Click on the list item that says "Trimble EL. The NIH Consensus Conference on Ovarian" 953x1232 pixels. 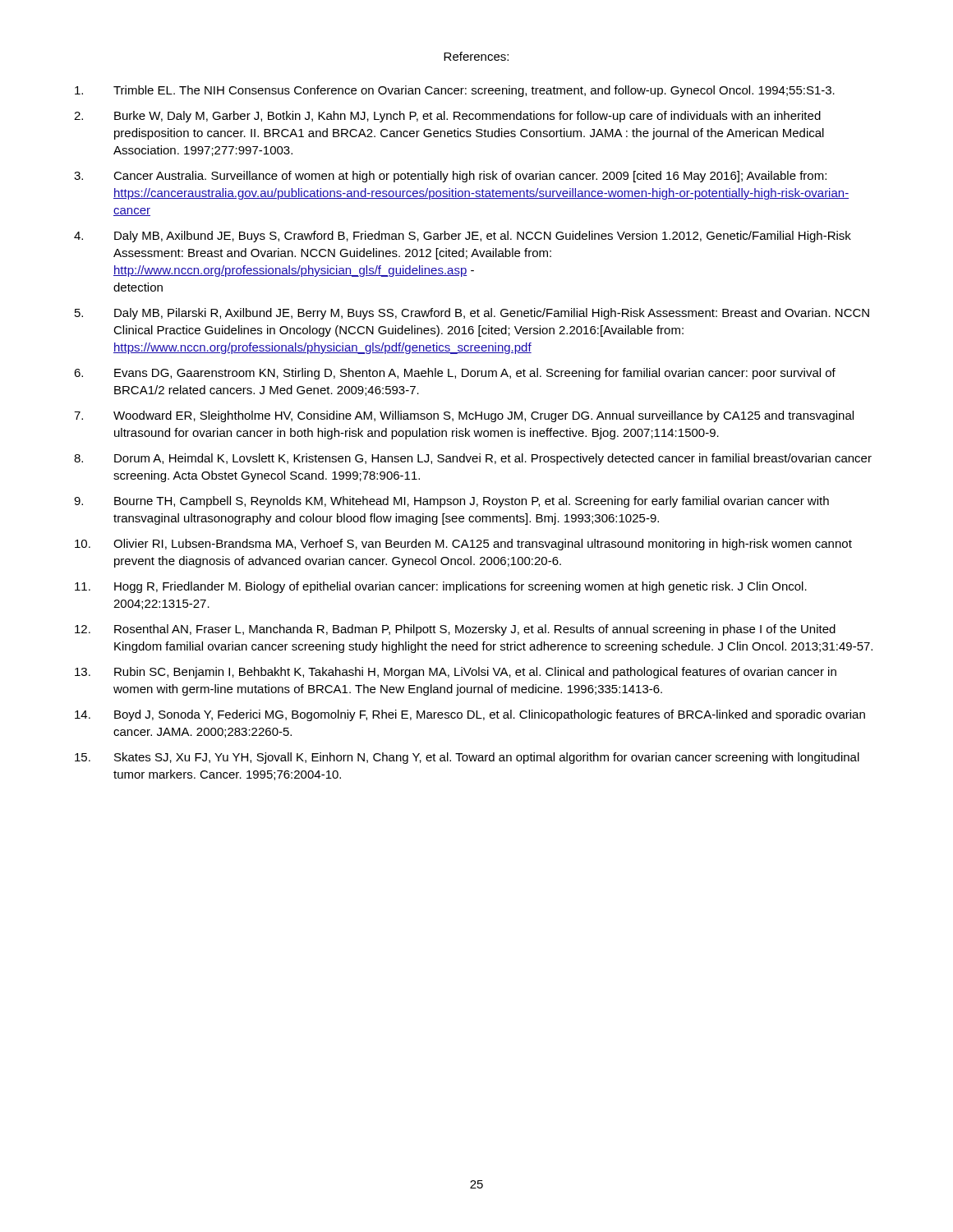[476, 90]
